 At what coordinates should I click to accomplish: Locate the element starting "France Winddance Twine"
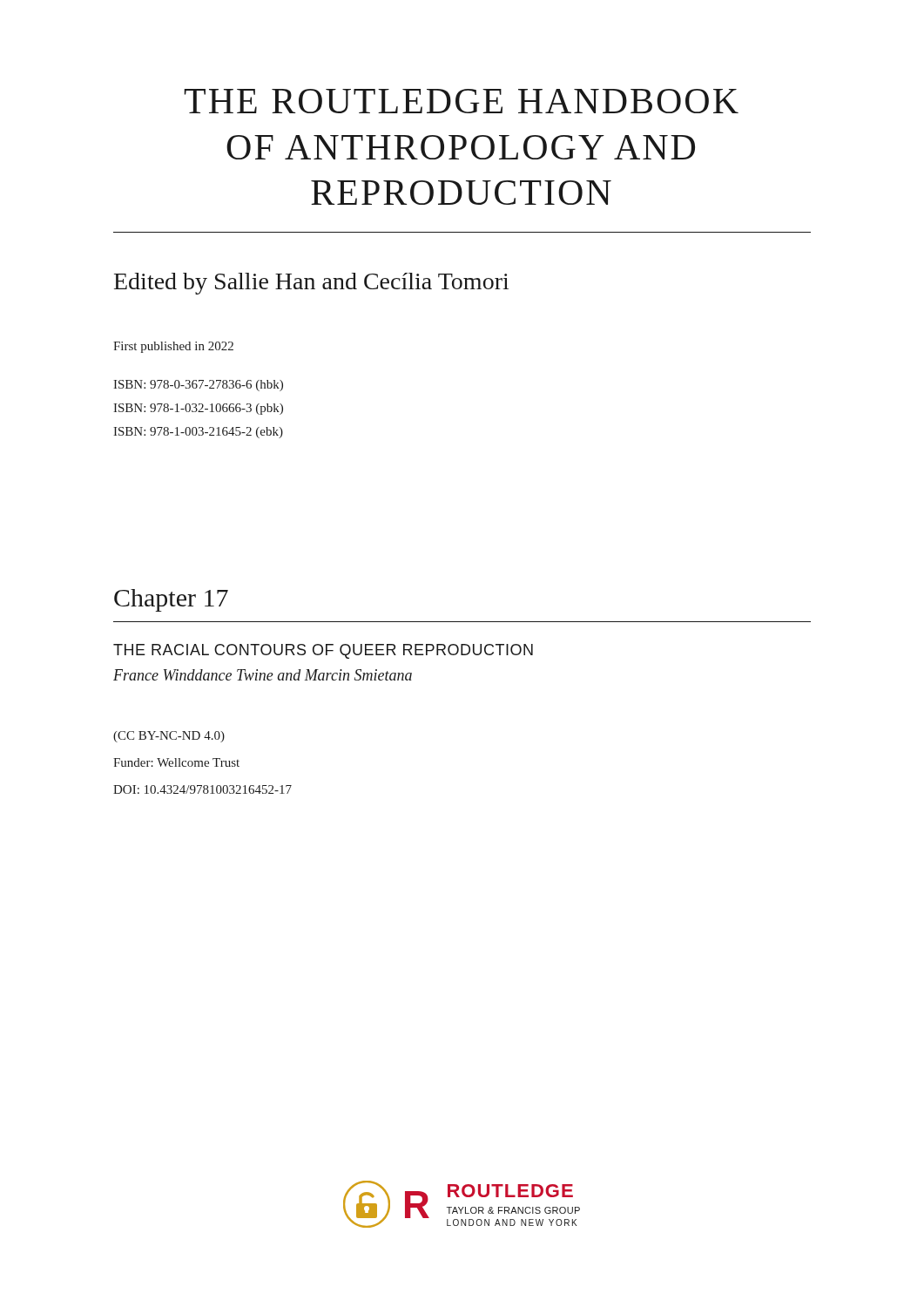[x=263, y=675]
